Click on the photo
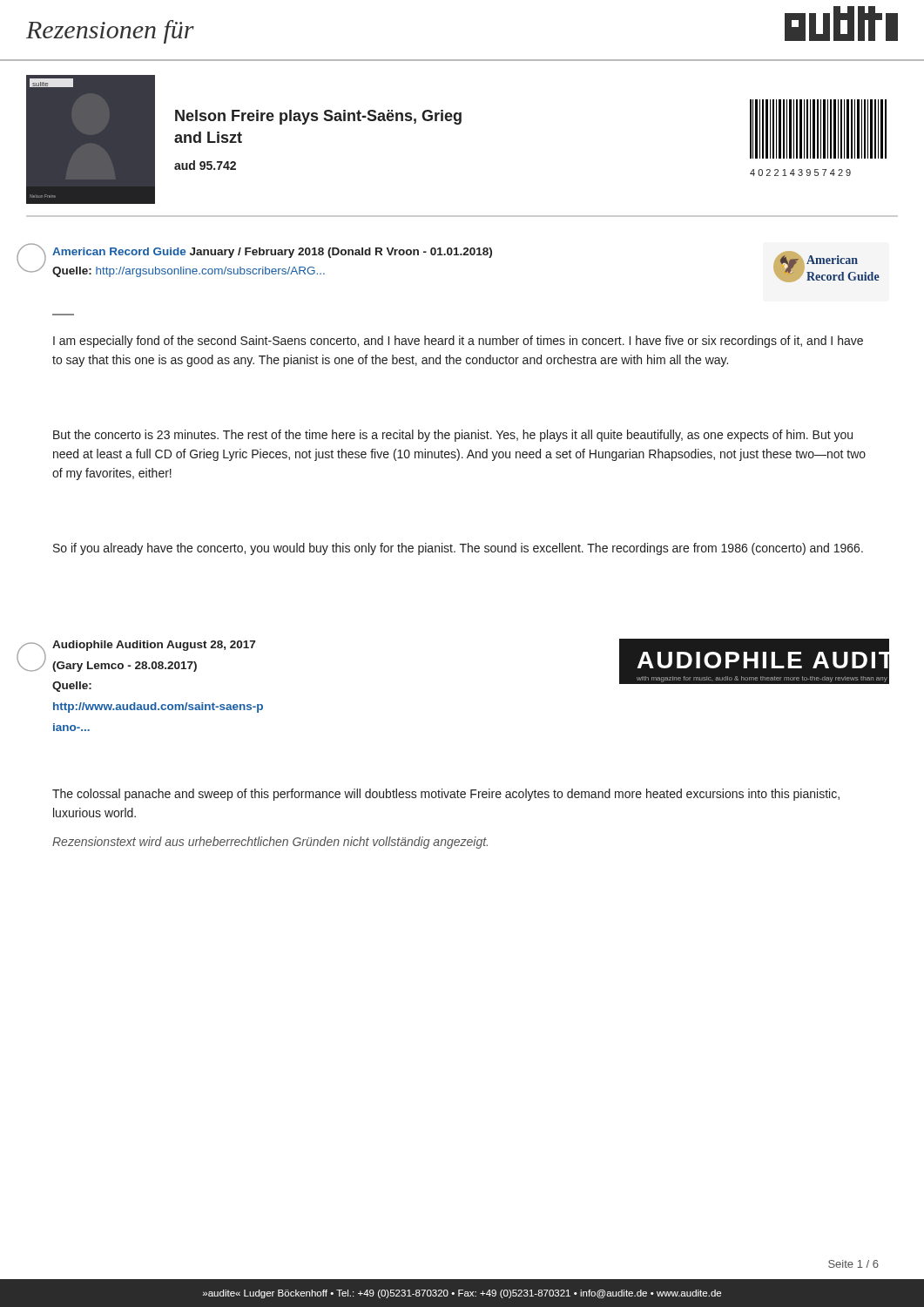Image resolution: width=924 pixels, height=1307 pixels. [91, 139]
